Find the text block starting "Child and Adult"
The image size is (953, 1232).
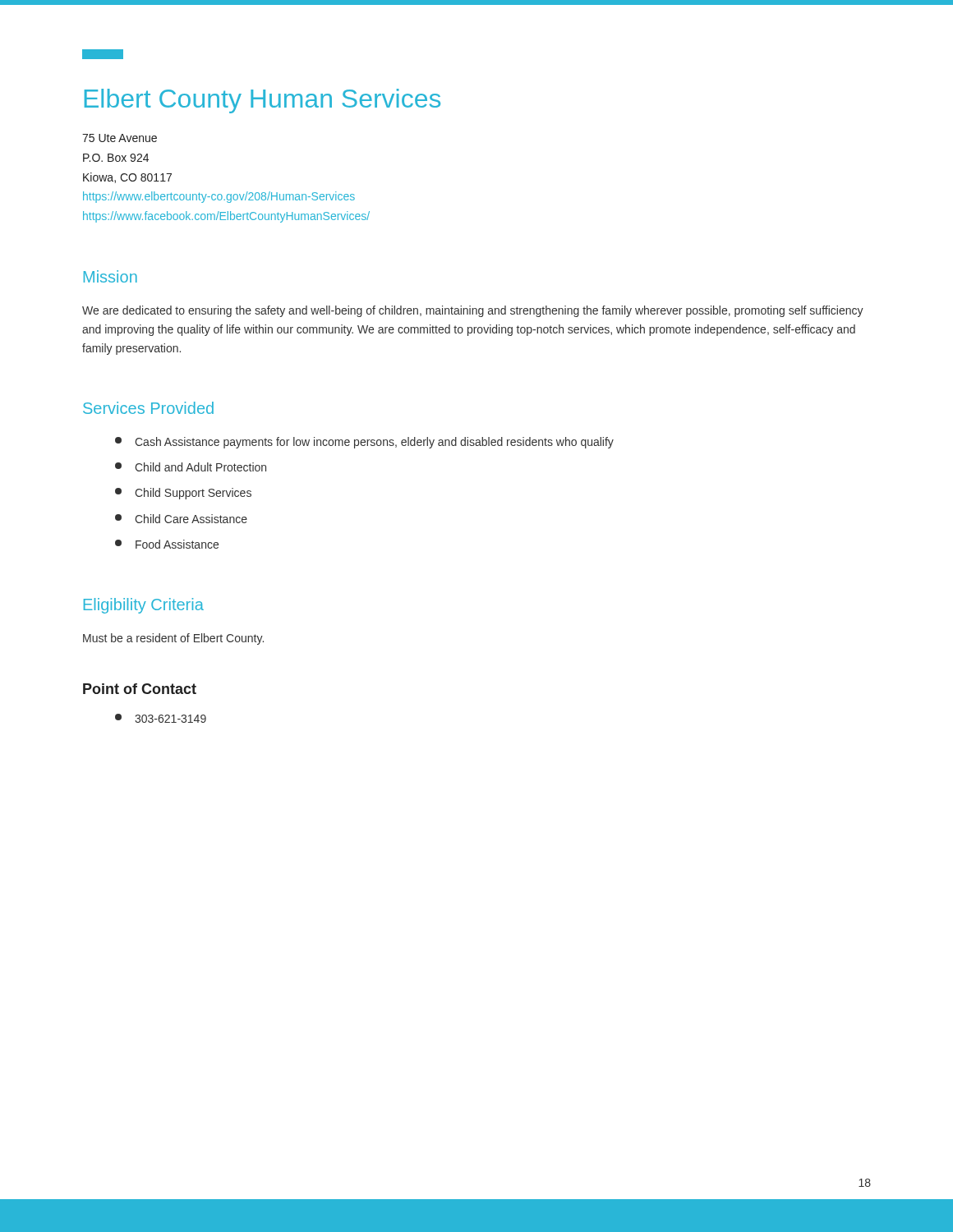click(191, 468)
